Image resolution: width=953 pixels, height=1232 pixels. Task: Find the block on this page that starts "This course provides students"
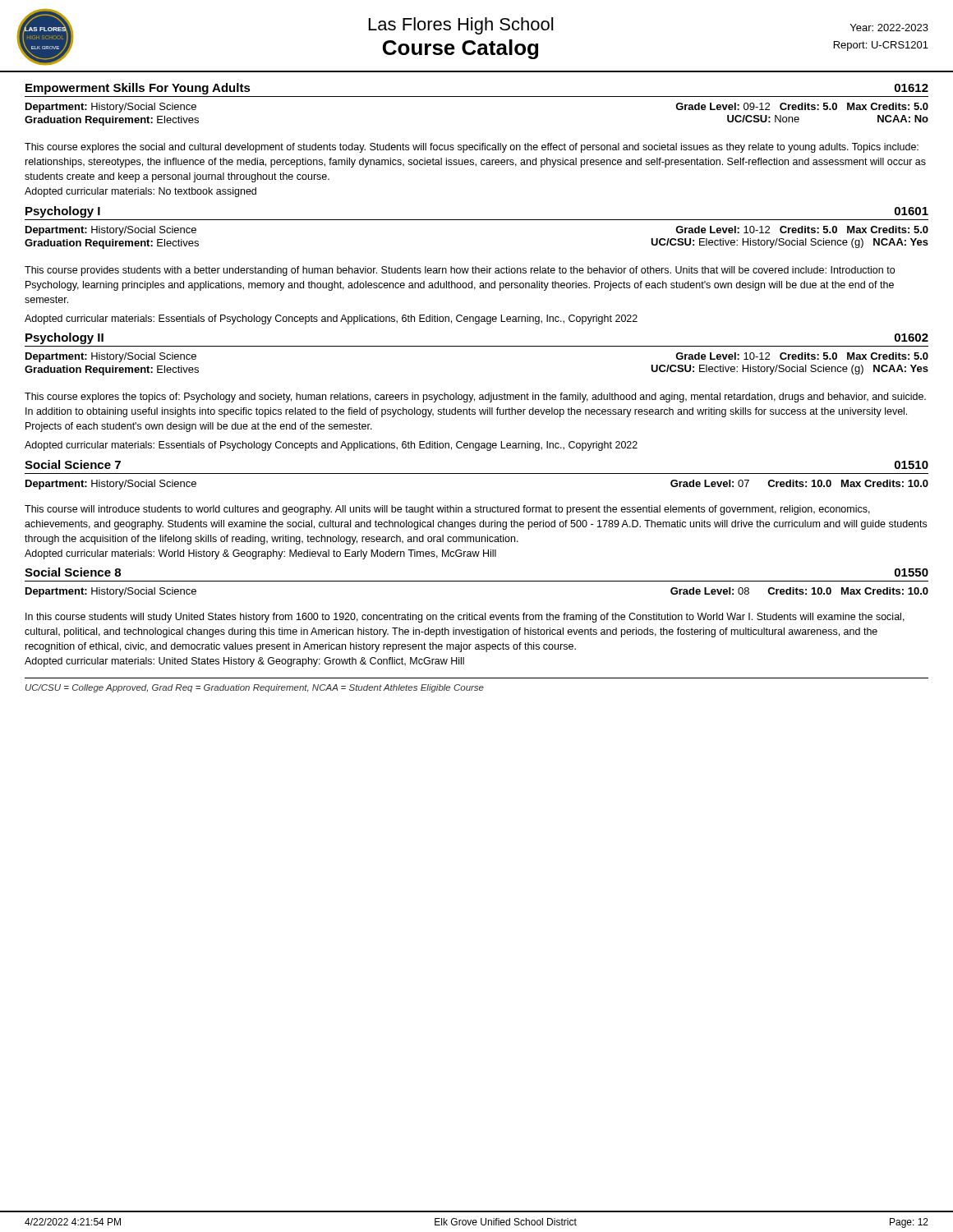(460, 285)
